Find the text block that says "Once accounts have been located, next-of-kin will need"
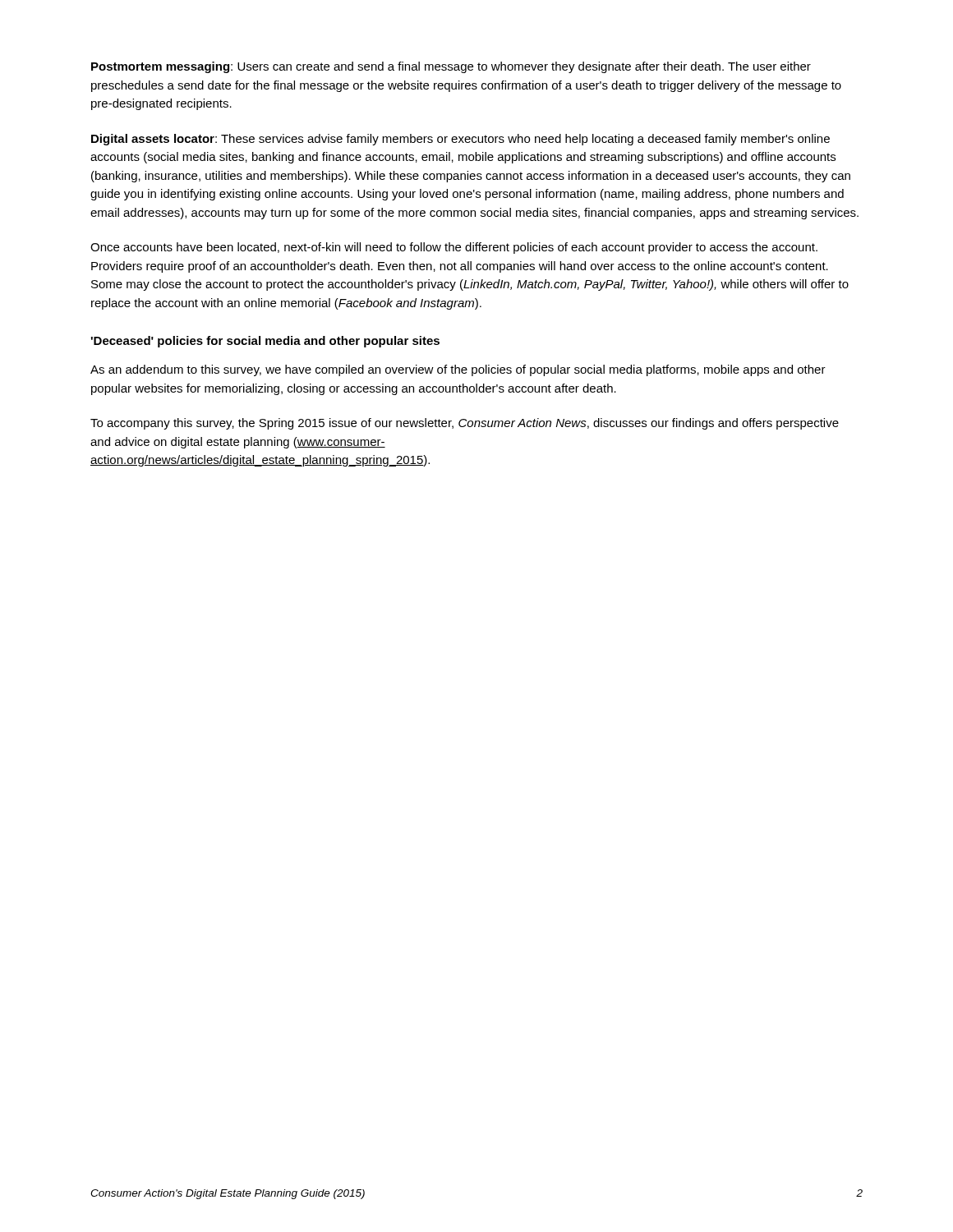Image resolution: width=953 pixels, height=1232 pixels. [x=470, y=275]
